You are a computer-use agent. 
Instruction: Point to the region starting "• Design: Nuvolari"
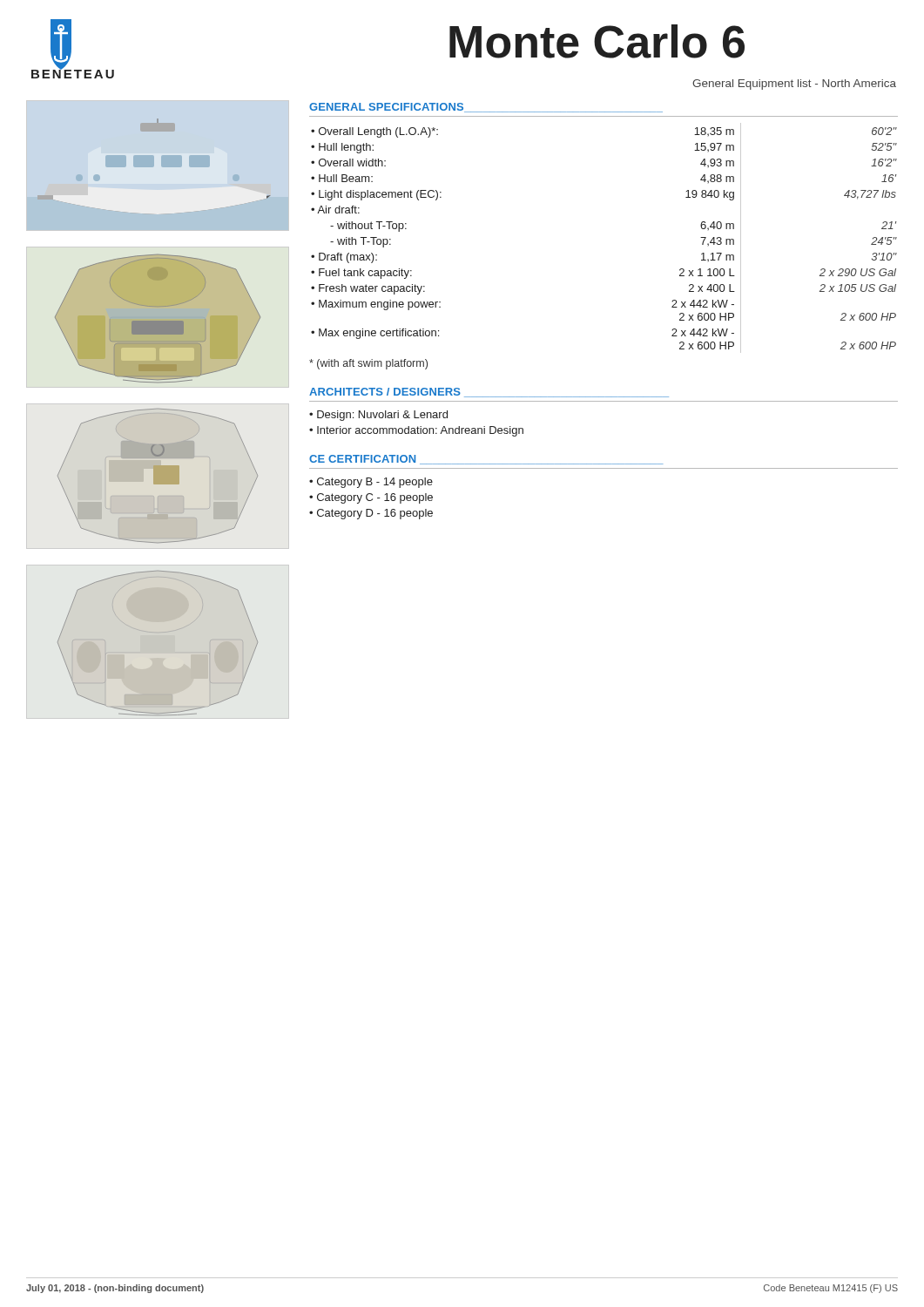379,414
